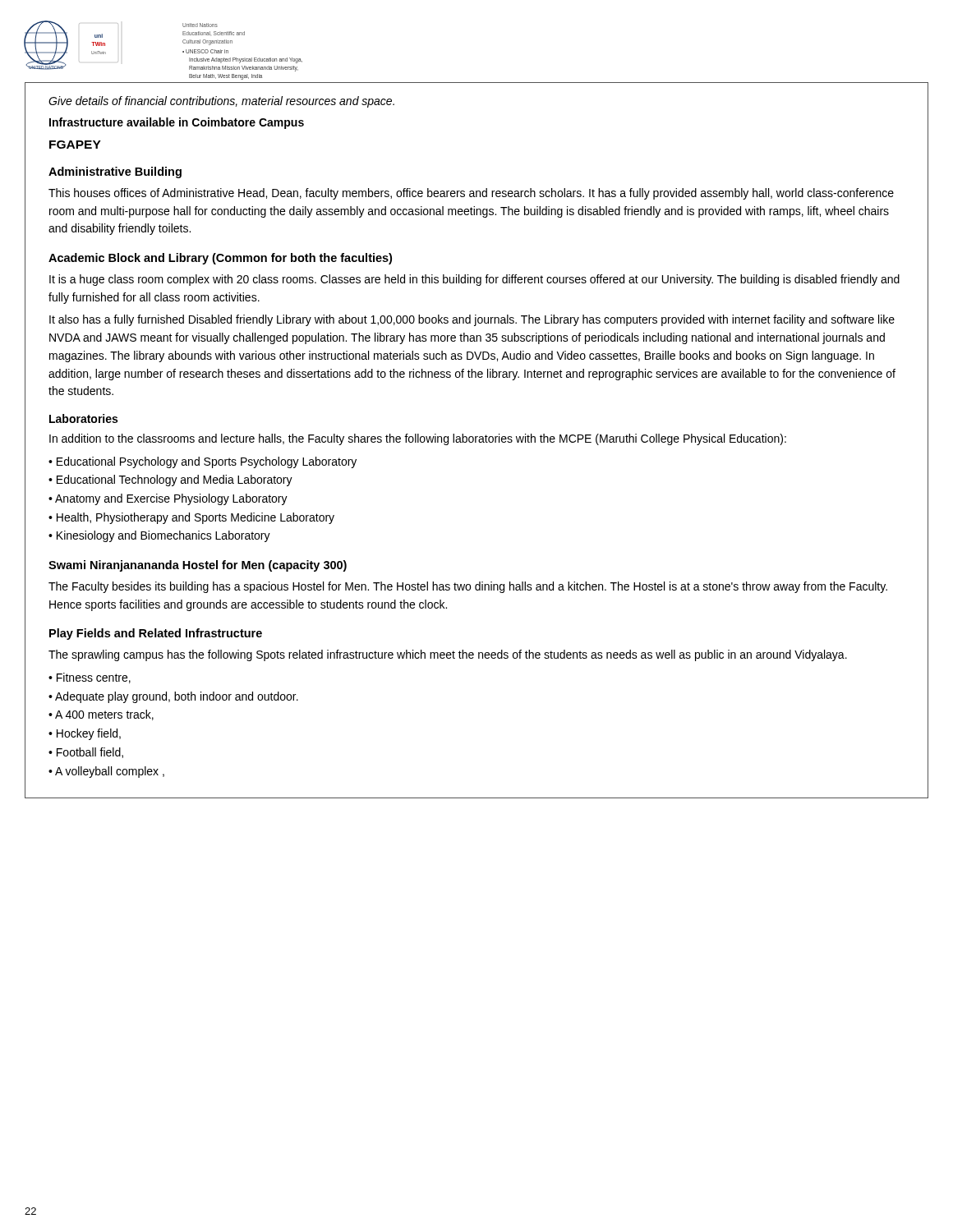Select the text block with the text "This houses offices of Administrative Head, Dean, faculty"

pyautogui.click(x=471, y=211)
